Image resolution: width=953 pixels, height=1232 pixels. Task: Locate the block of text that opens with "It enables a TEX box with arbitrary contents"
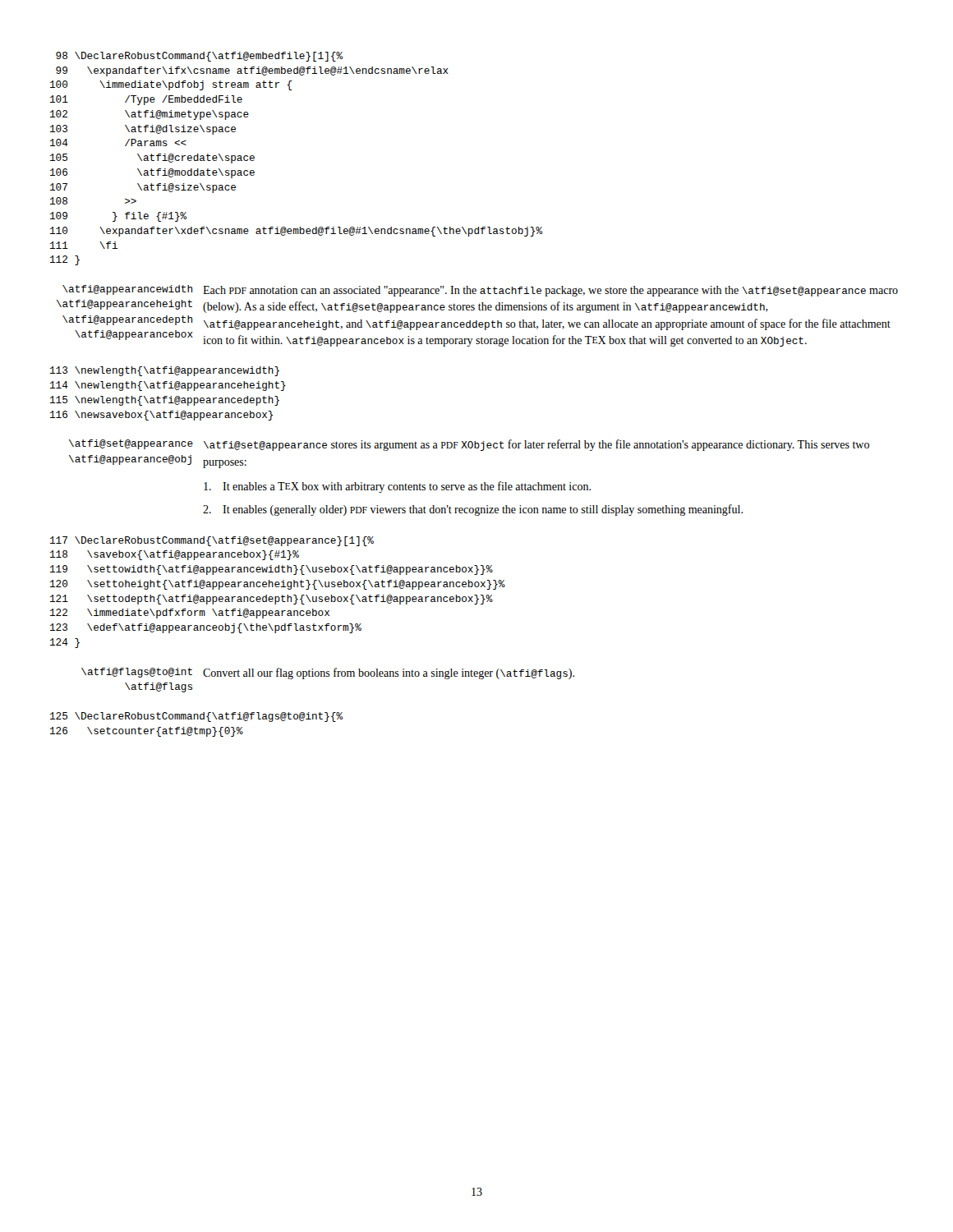pos(397,487)
